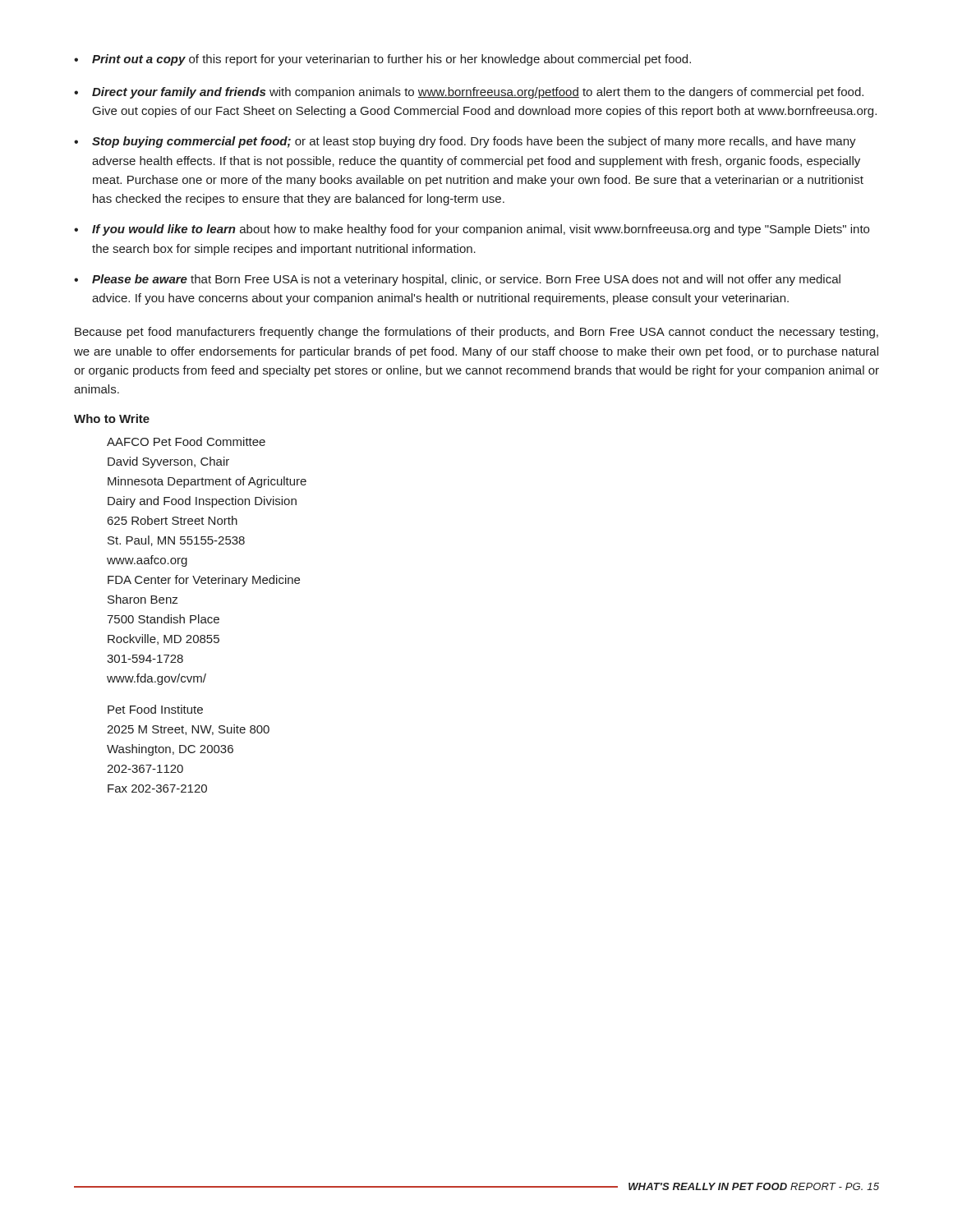The height and width of the screenshot is (1232, 953).
Task: Find the text block that says "Pet Food Institute 2025 M"
Action: point(188,749)
